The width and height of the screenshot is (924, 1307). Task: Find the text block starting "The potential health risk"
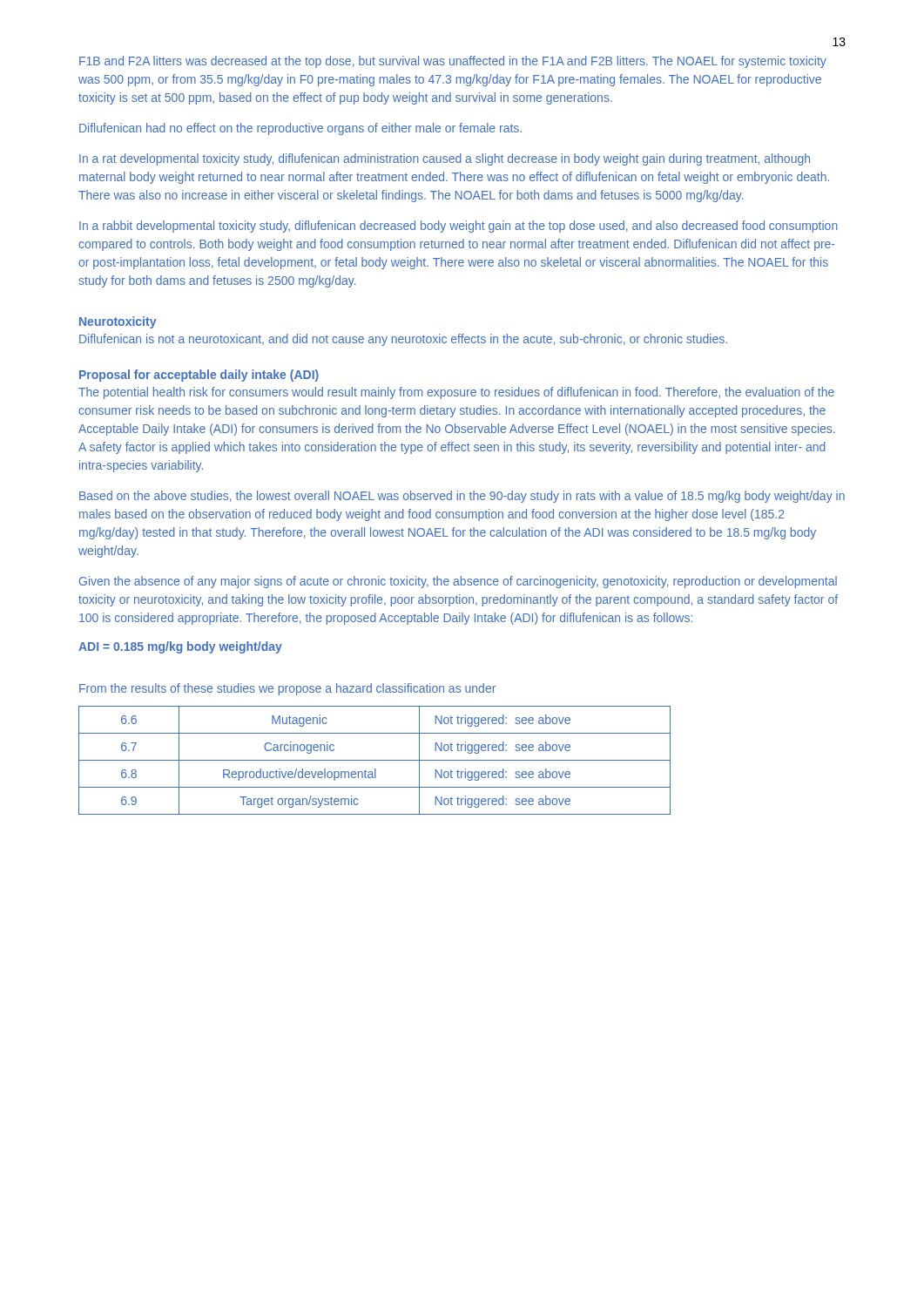[x=457, y=429]
